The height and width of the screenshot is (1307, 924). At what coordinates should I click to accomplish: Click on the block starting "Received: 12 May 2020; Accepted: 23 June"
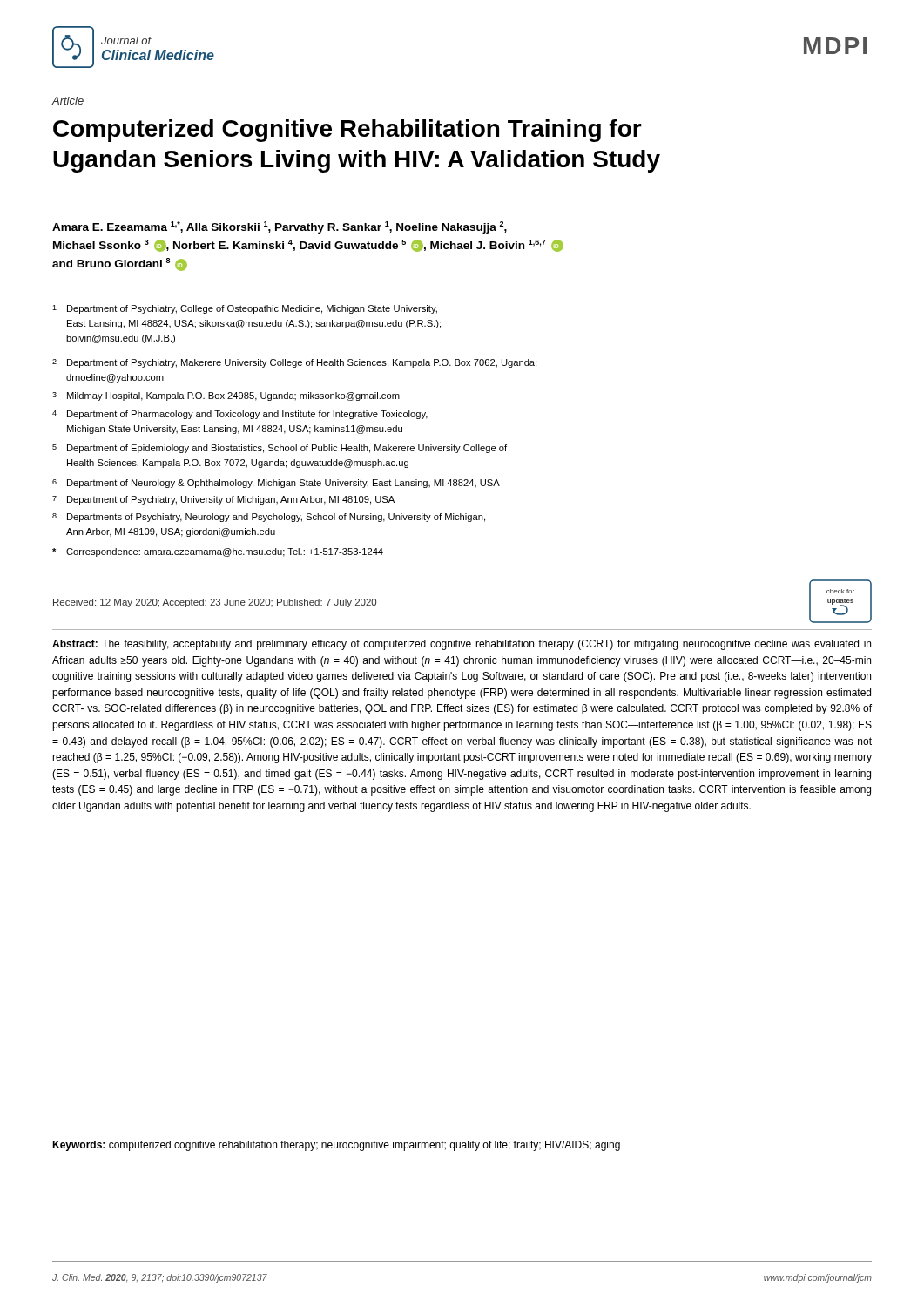214,601
